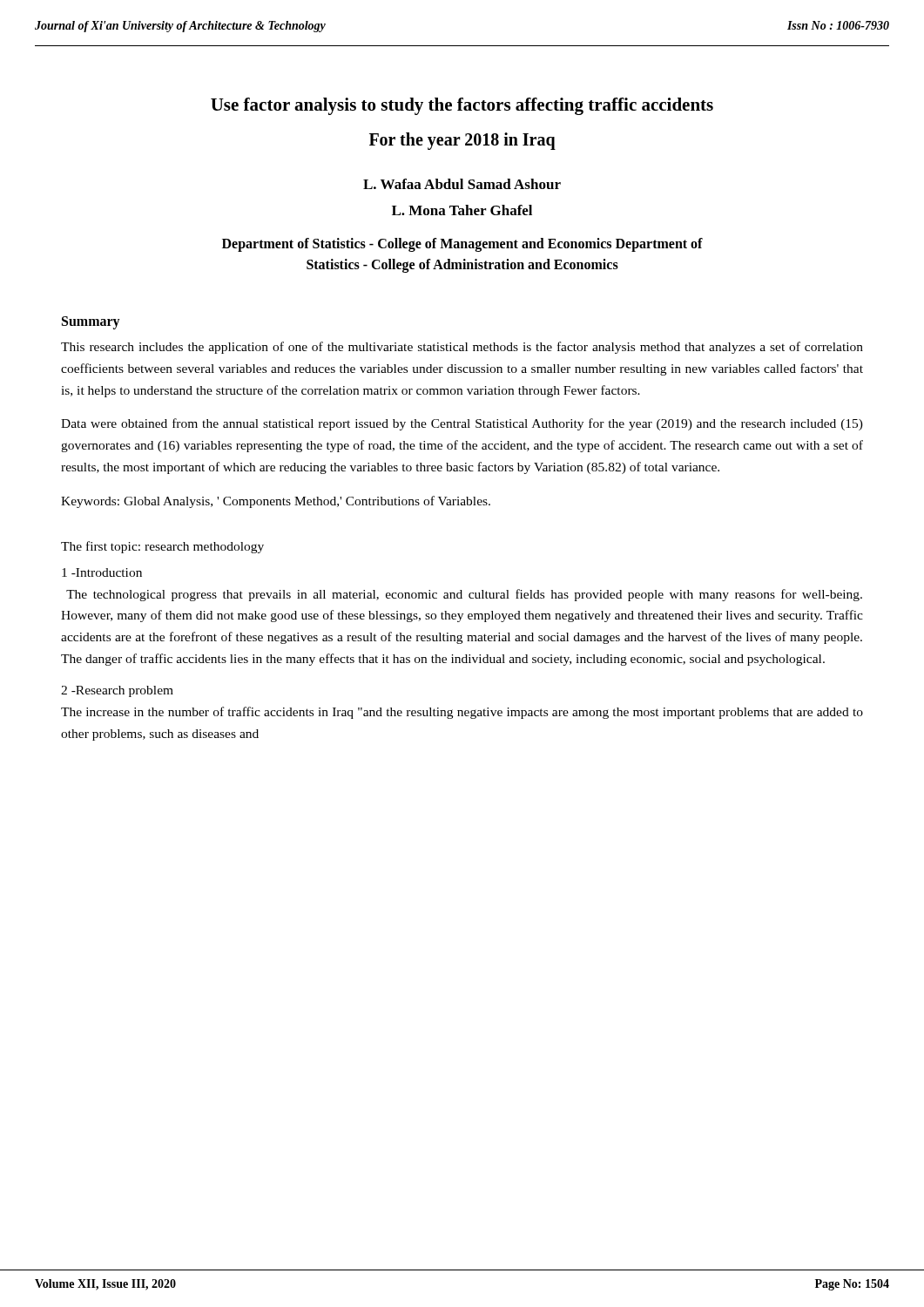This screenshot has width=924, height=1307.
Task: Find the passage starting "The increase in the number of traffic accidents"
Action: point(462,722)
